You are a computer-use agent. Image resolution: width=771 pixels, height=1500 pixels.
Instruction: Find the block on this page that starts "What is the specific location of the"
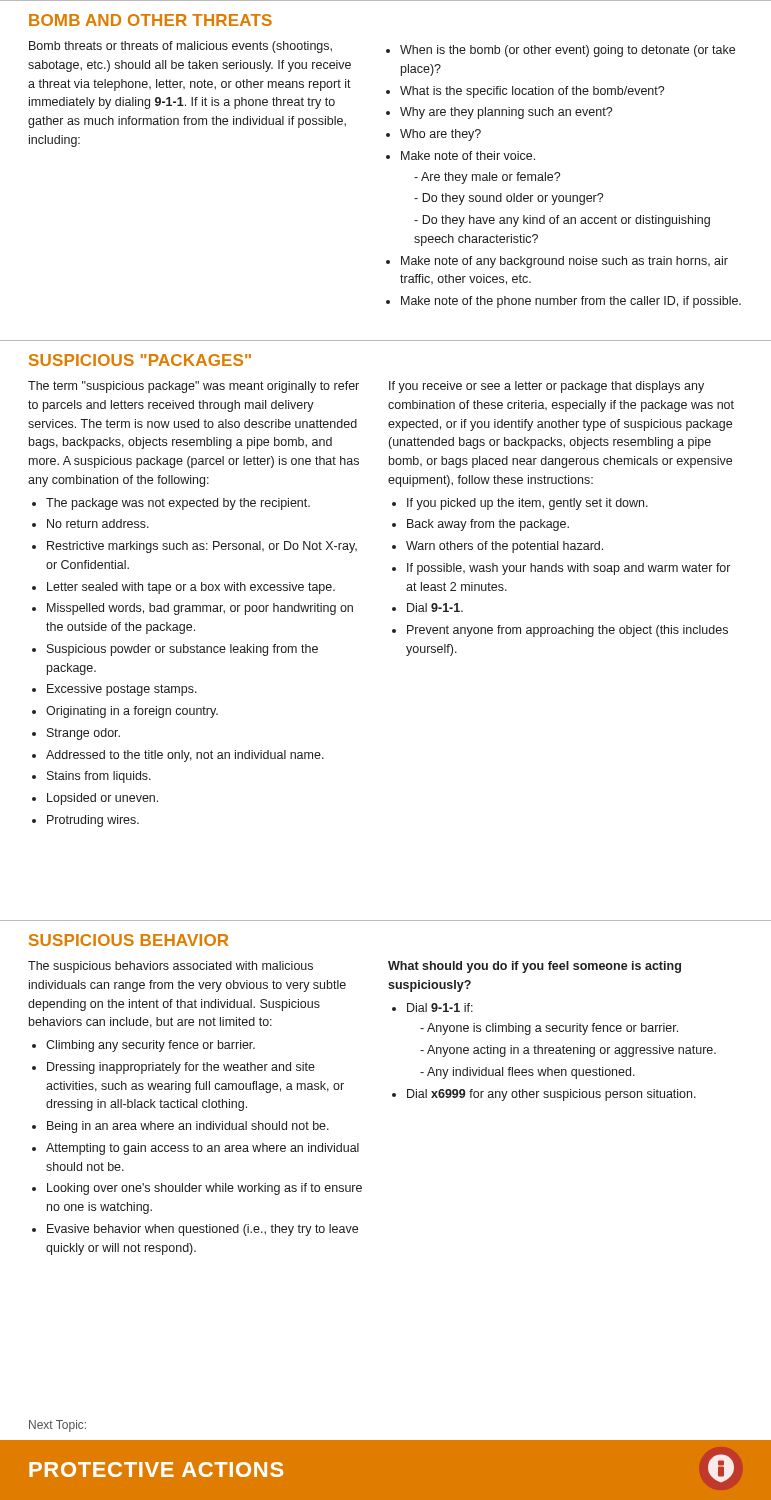572,91
